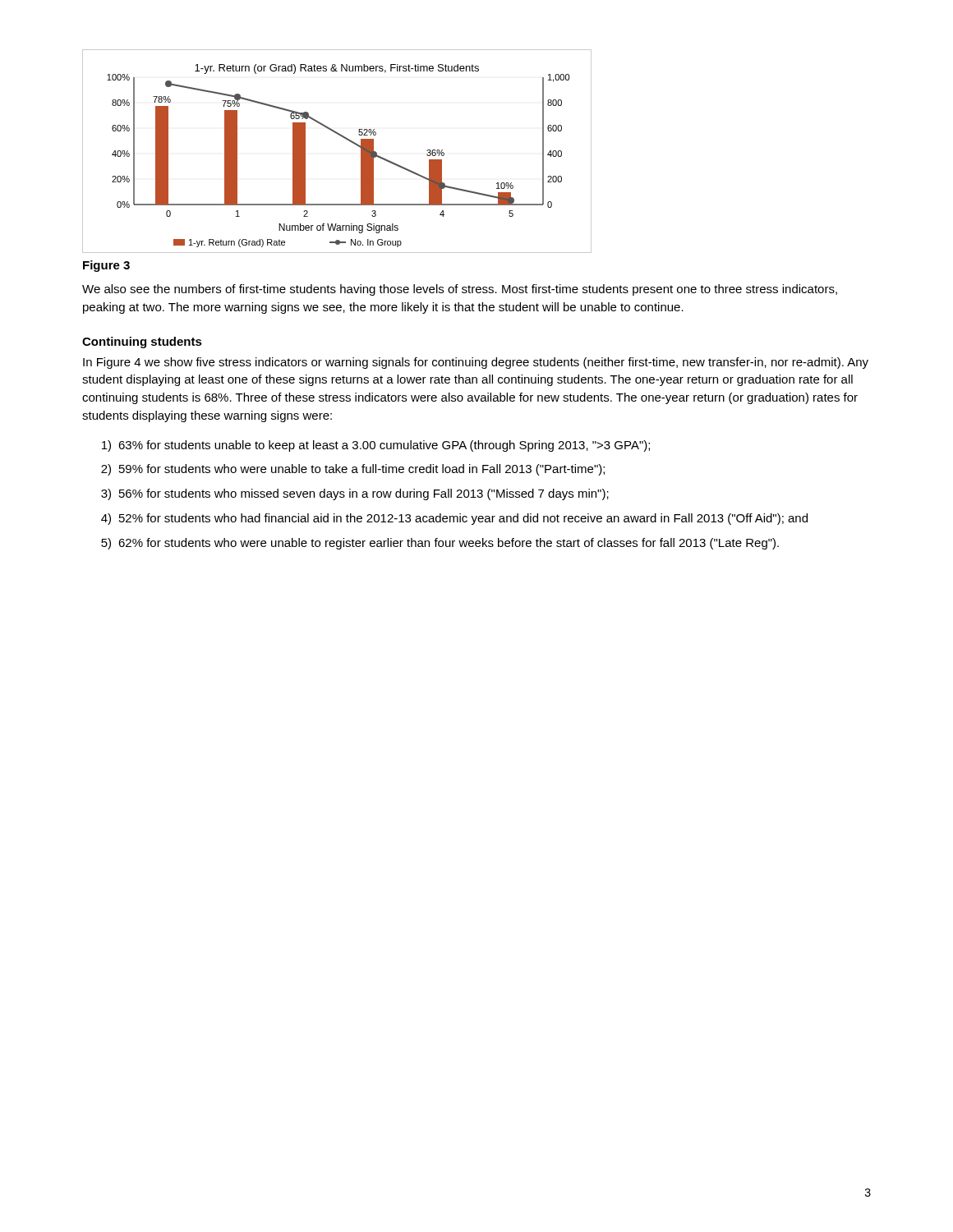Find the list item that reads "3) 56% for students who missed"

tap(476, 493)
